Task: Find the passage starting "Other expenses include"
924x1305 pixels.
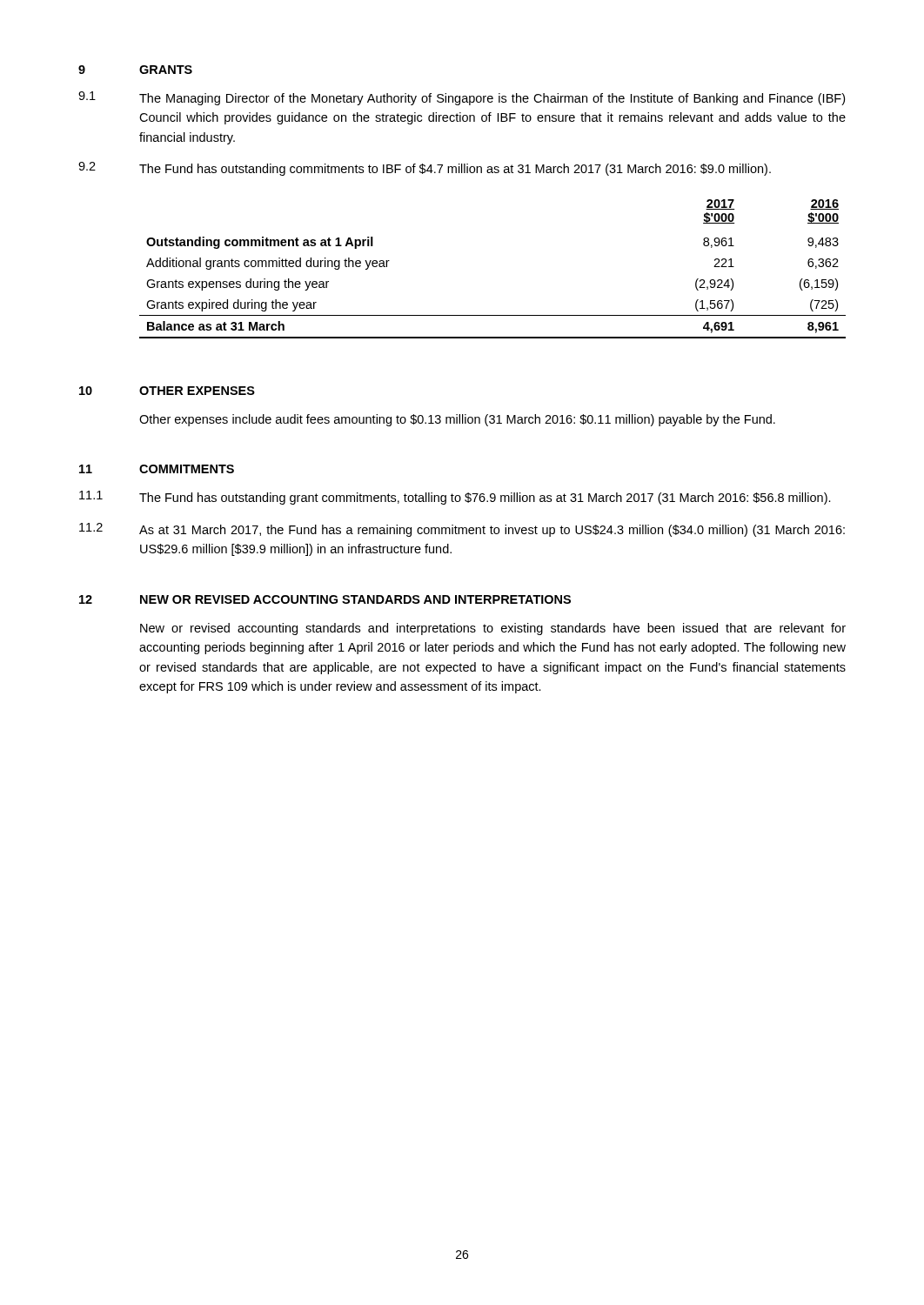Action: point(458,419)
